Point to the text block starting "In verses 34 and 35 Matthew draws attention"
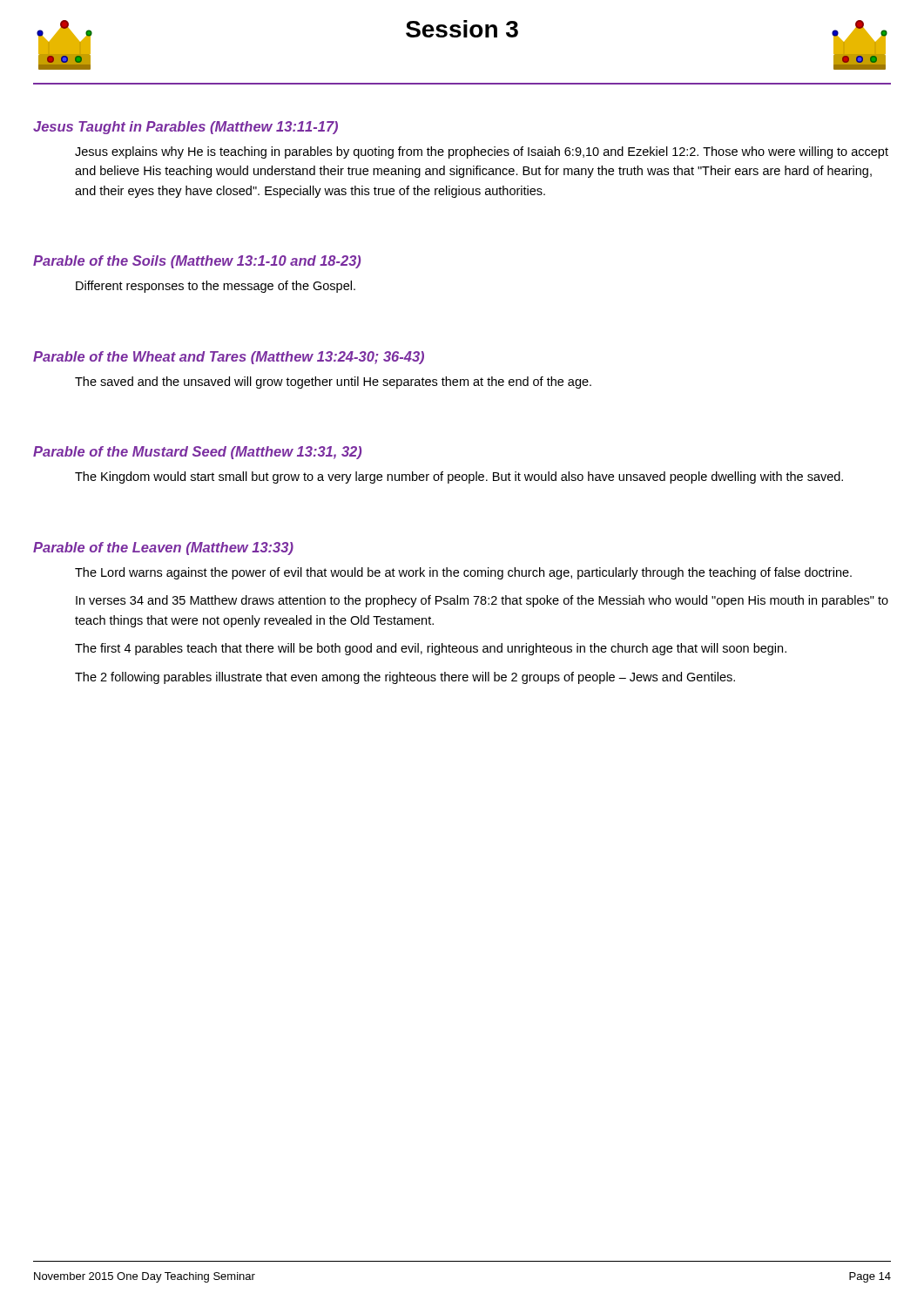Screen dimensions: 1307x924 (x=482, y=610)
